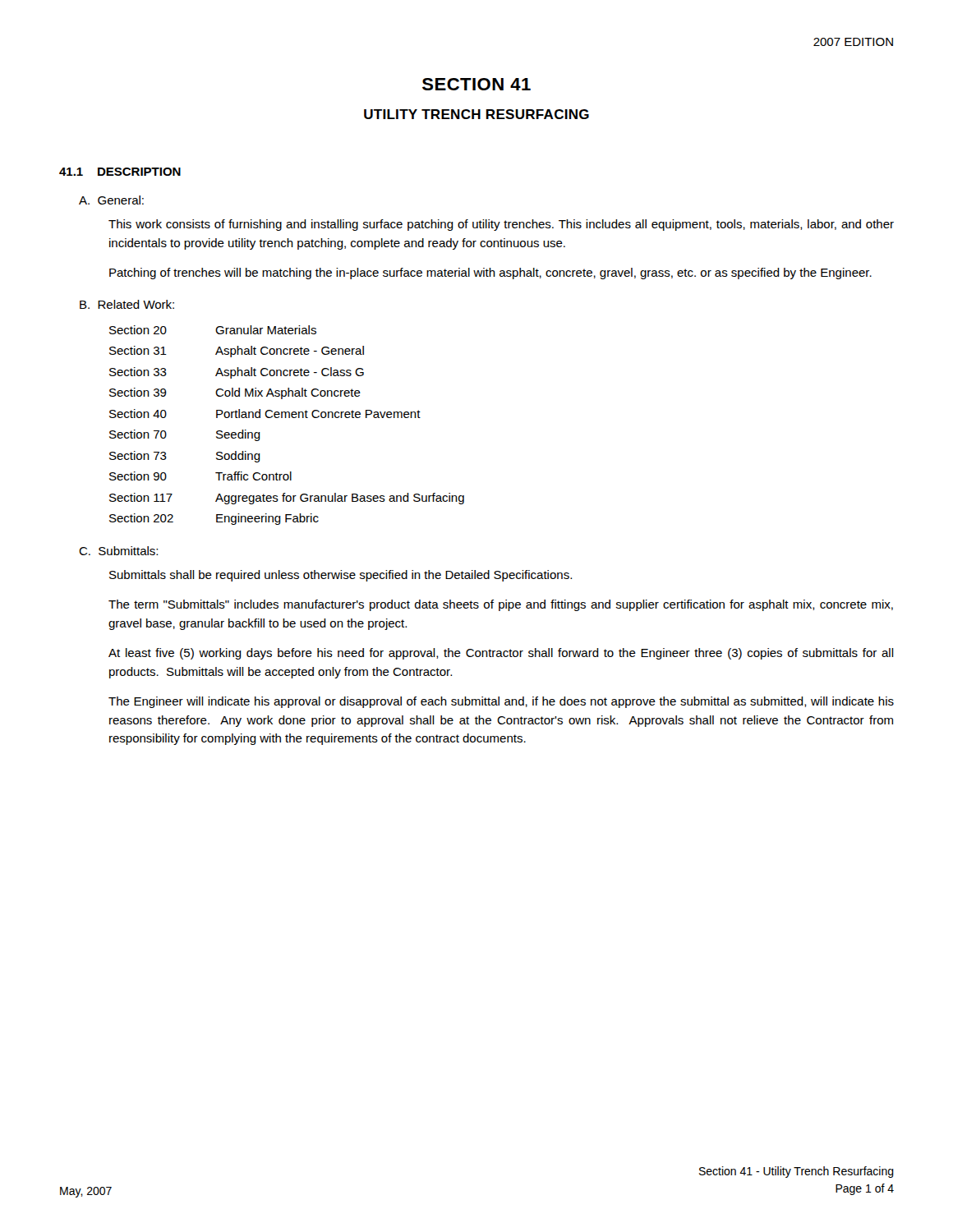Screen dimensions: 1232x953
Task: Locate the region starting "At least five (5) working days"
Action: [x=501, y=662]
